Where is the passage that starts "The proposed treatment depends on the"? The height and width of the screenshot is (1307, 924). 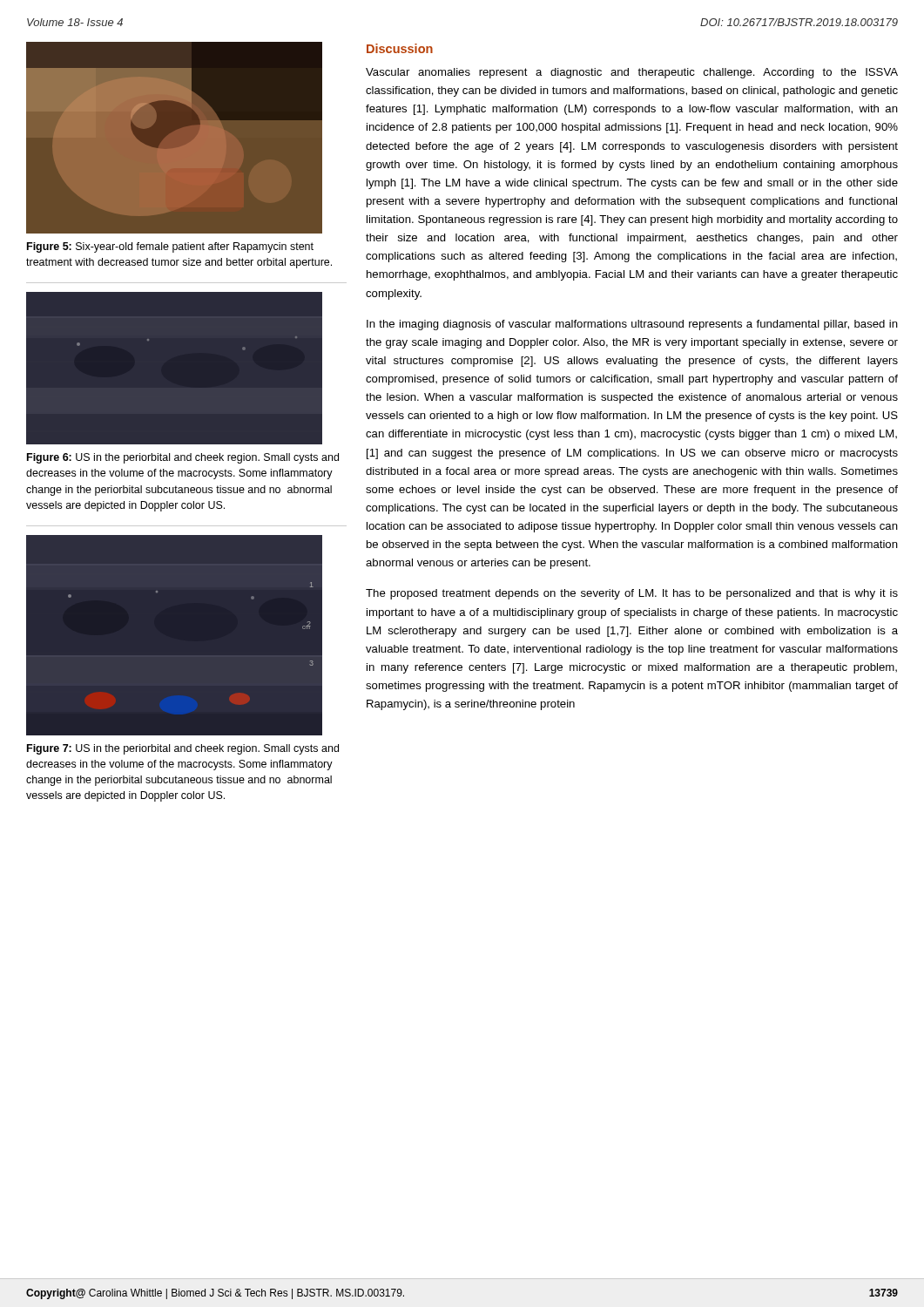click(x=632, y=648)
